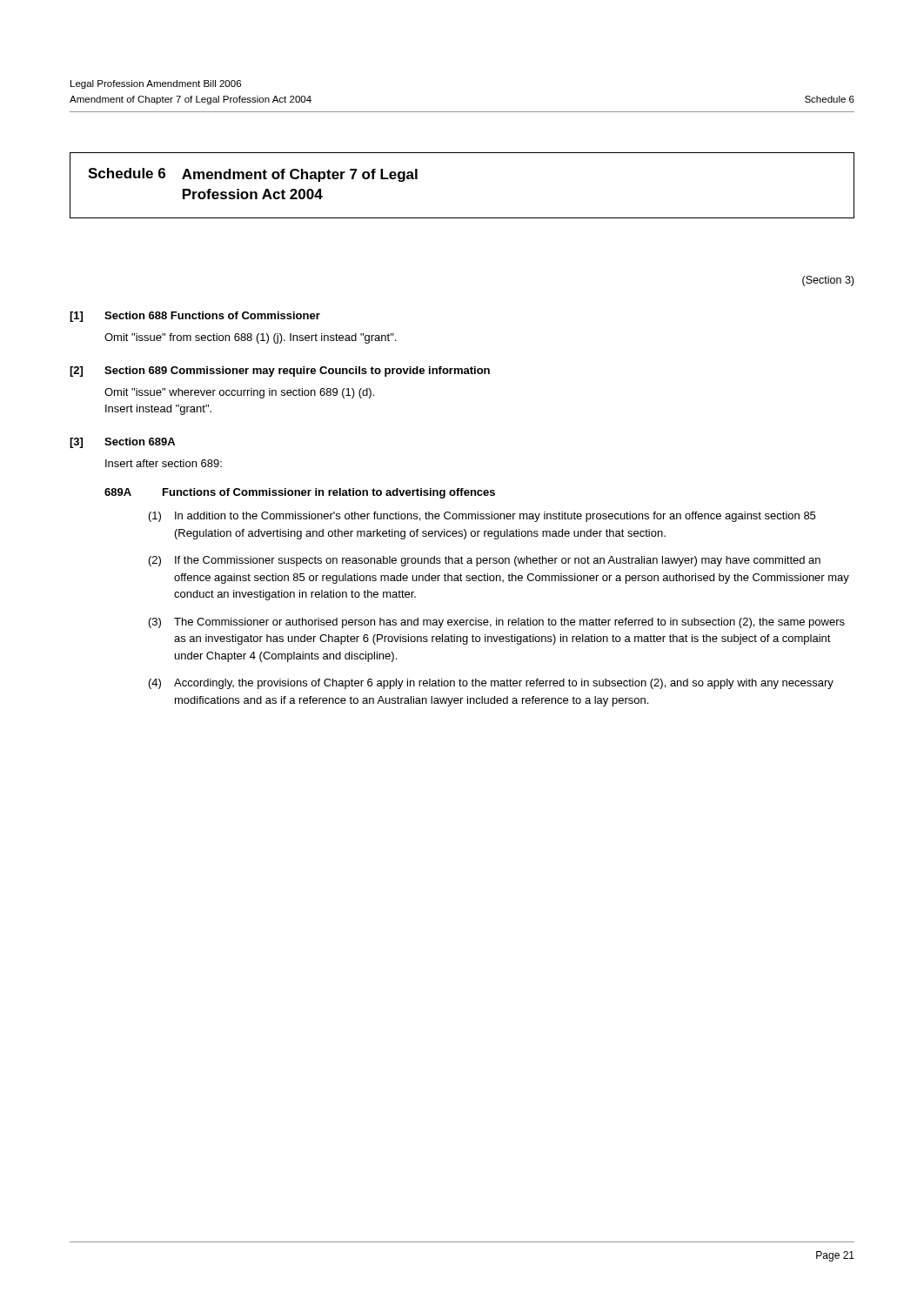Select the list item that reads "[3] Section 689A Insert after section"
Image resolution: width=924 pixels, height=1305 pixels.
point(462,571)
